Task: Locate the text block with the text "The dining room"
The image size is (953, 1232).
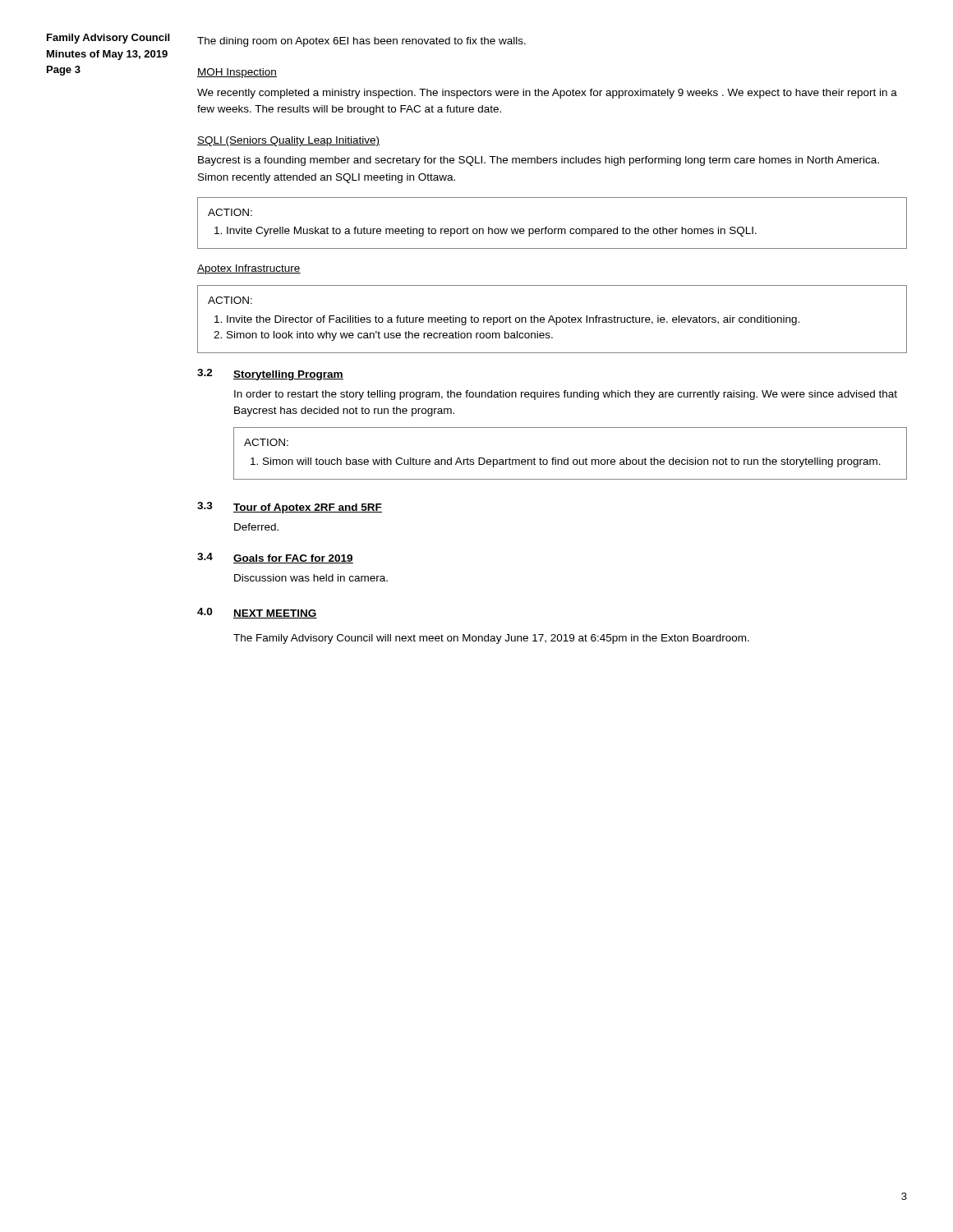Action: 362,41
